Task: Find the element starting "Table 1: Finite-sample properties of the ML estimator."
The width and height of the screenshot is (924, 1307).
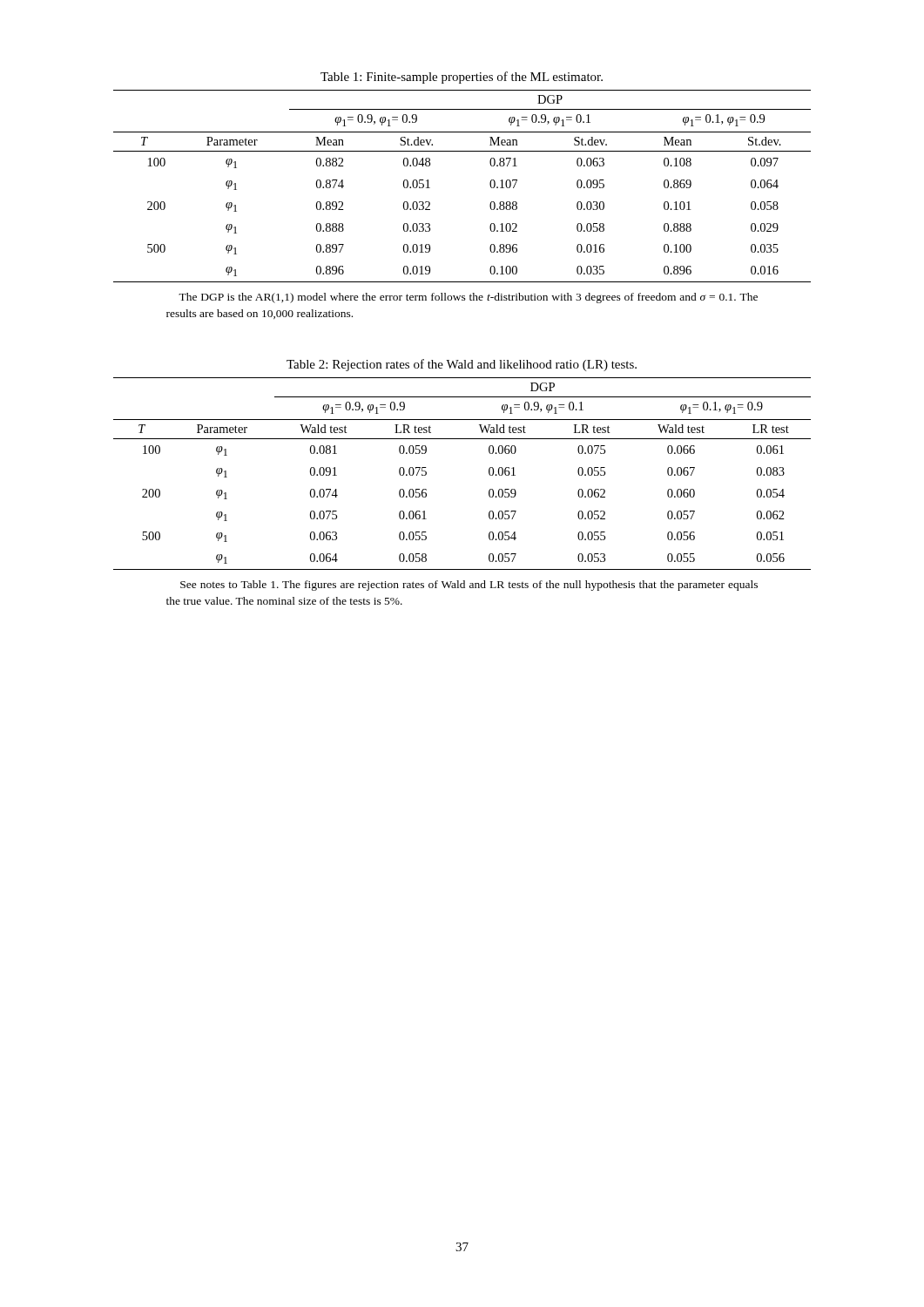Action: [x=462, y=77]
